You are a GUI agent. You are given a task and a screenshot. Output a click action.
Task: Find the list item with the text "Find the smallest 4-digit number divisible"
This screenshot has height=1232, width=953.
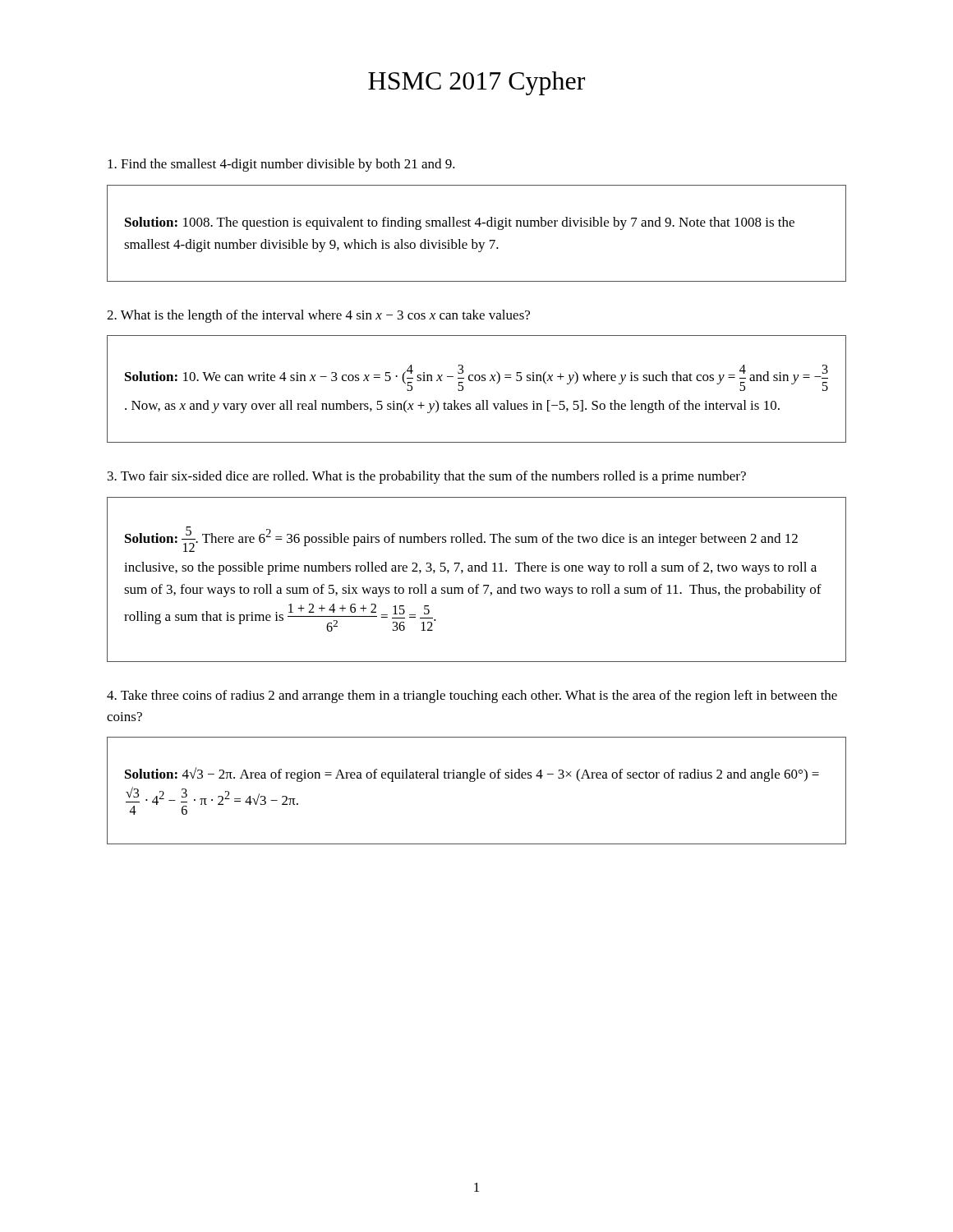point(281,164)
